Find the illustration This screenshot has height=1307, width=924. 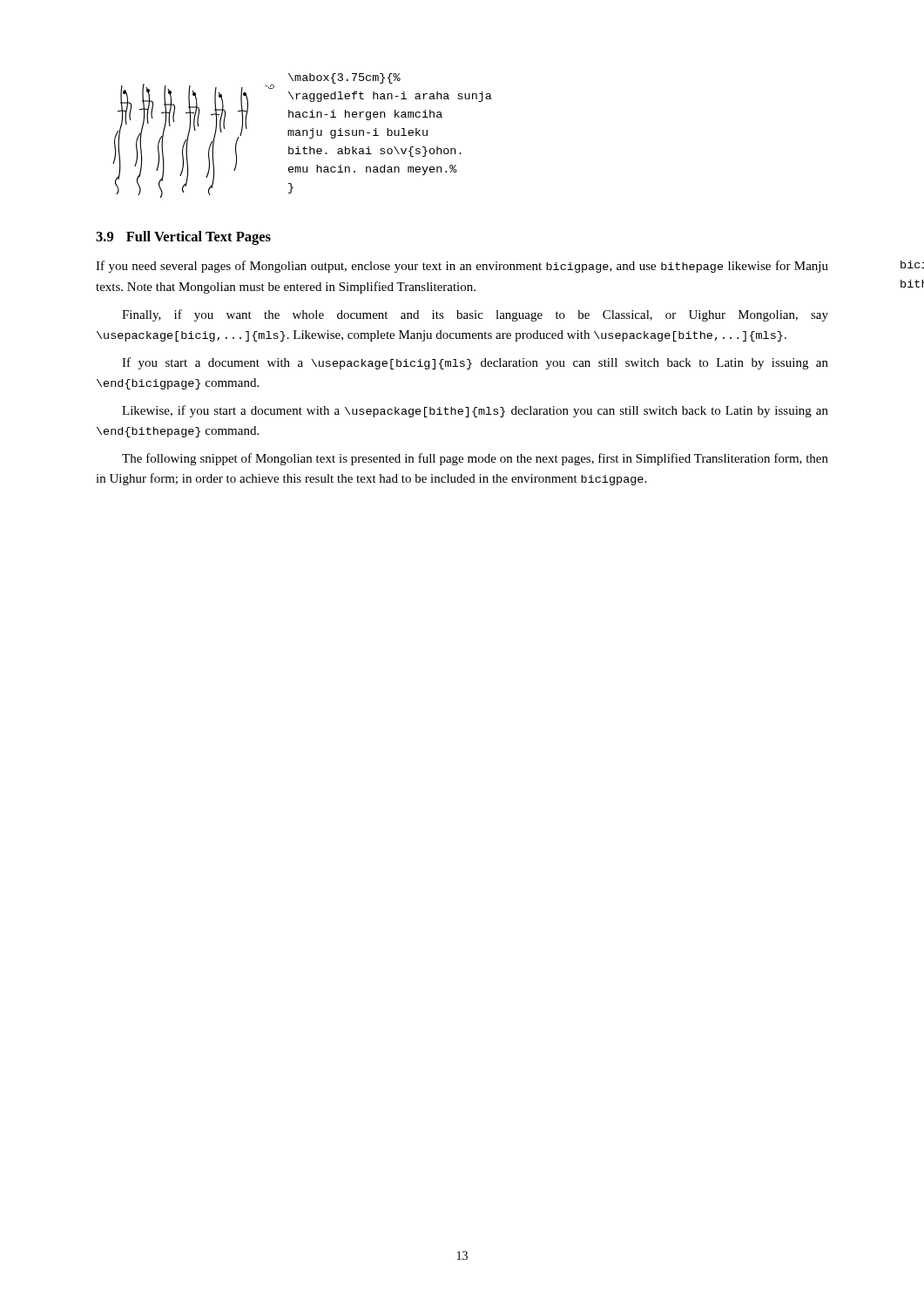coord(462,134)
